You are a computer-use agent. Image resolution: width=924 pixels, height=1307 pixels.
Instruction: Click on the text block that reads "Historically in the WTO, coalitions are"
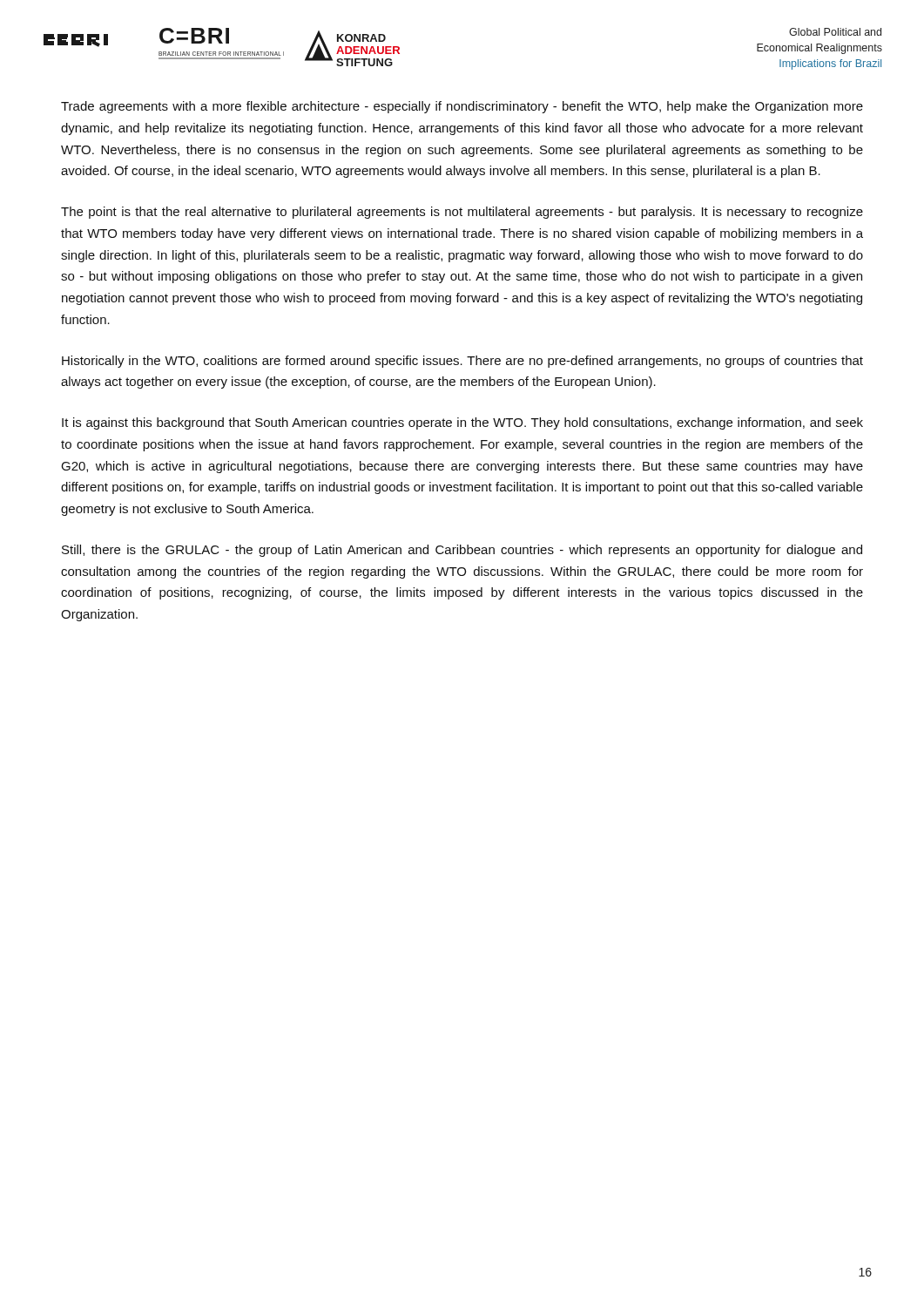pyautogui.click(x=462, y=371)
